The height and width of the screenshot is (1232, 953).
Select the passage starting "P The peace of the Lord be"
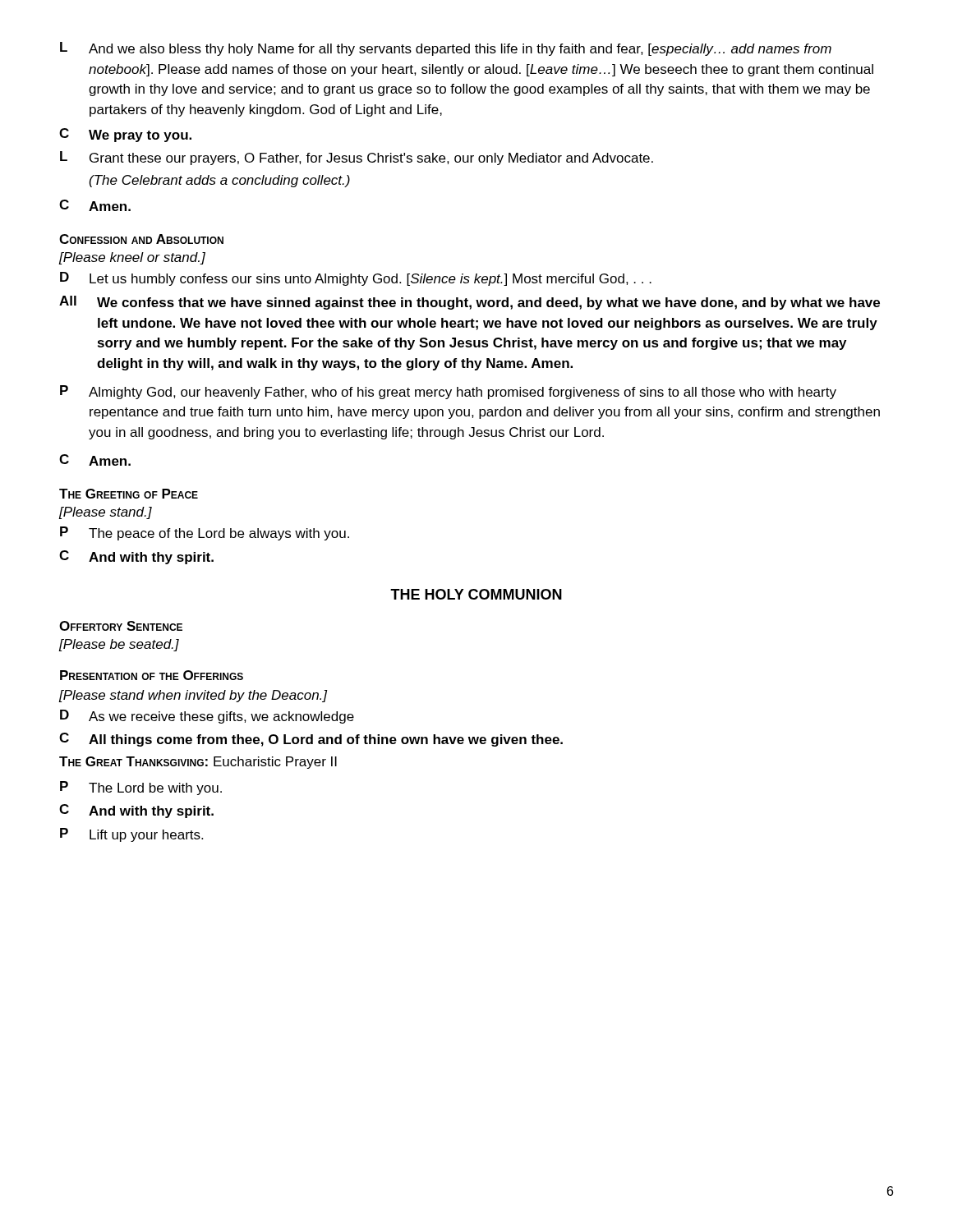pos(205,533)
